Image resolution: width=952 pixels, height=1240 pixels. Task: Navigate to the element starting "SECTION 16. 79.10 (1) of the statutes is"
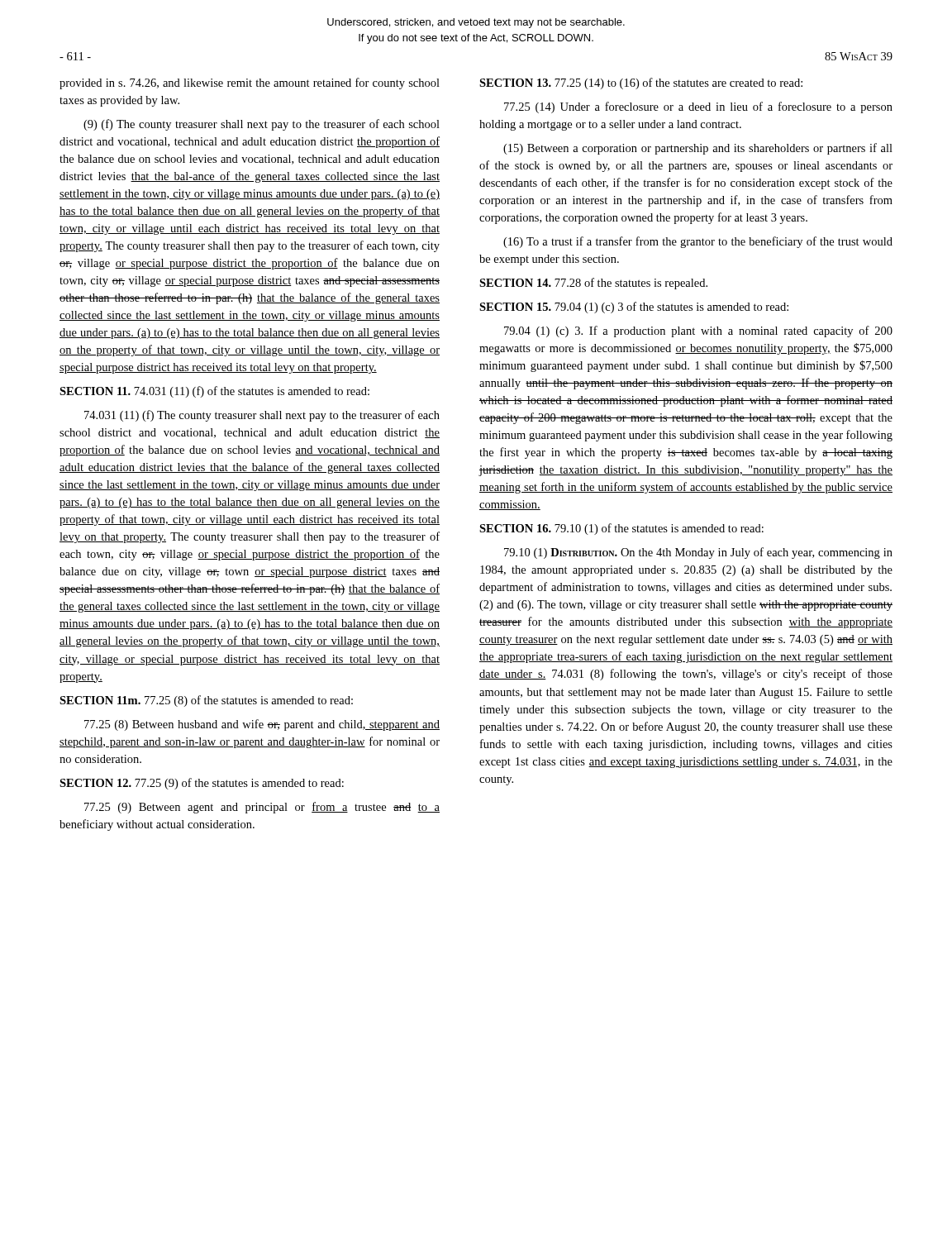click(x=686, y=529)
